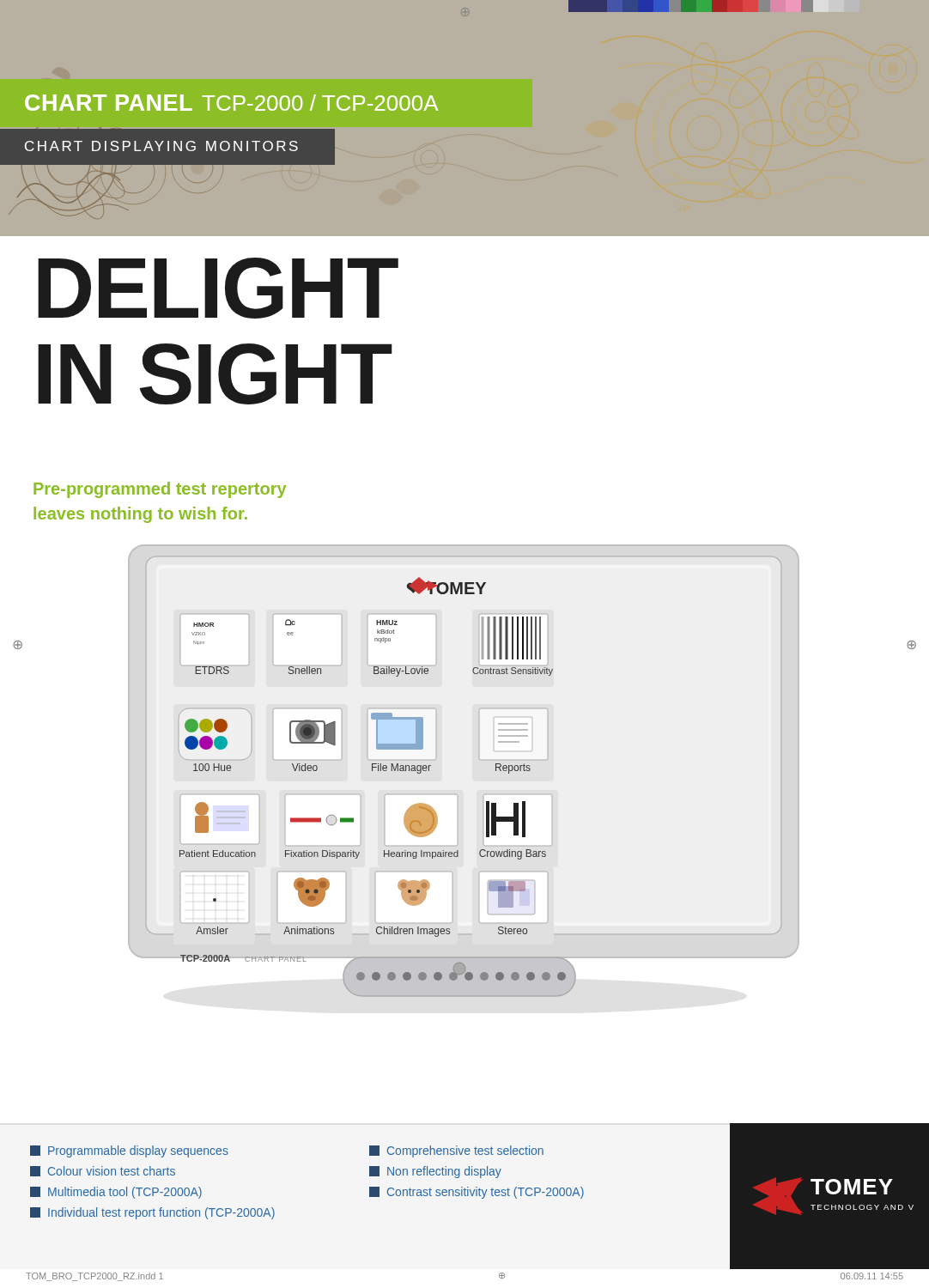Image resolution: width=929 pixels, height=1288 pixels.
Task: Select the logo
Action: tap(829, 1196)
